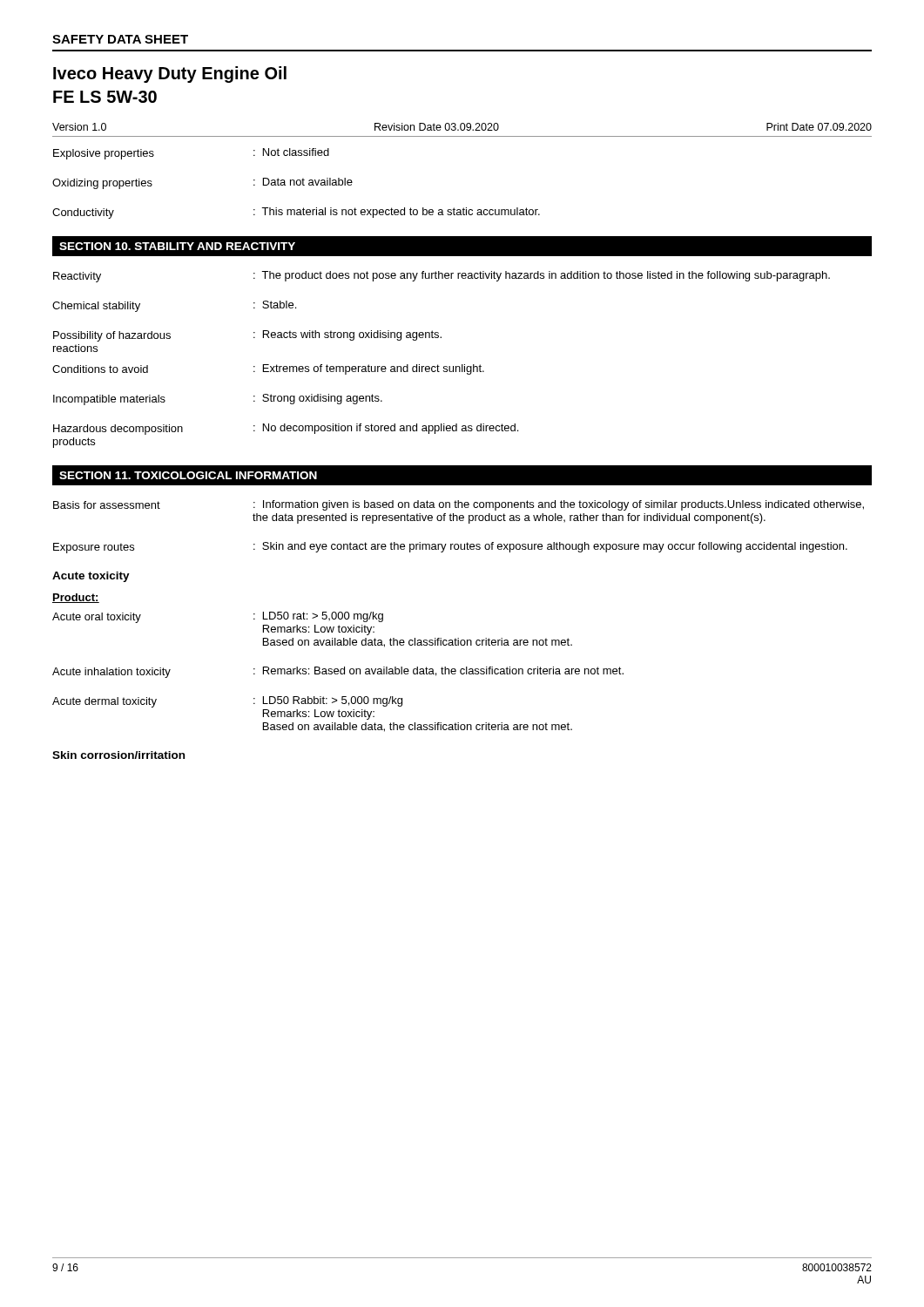The height and width of the screenshot is (1307, 924).
Task: Locate the region starting "Version 1.0 Revision Date"
Action: (462, 127)
